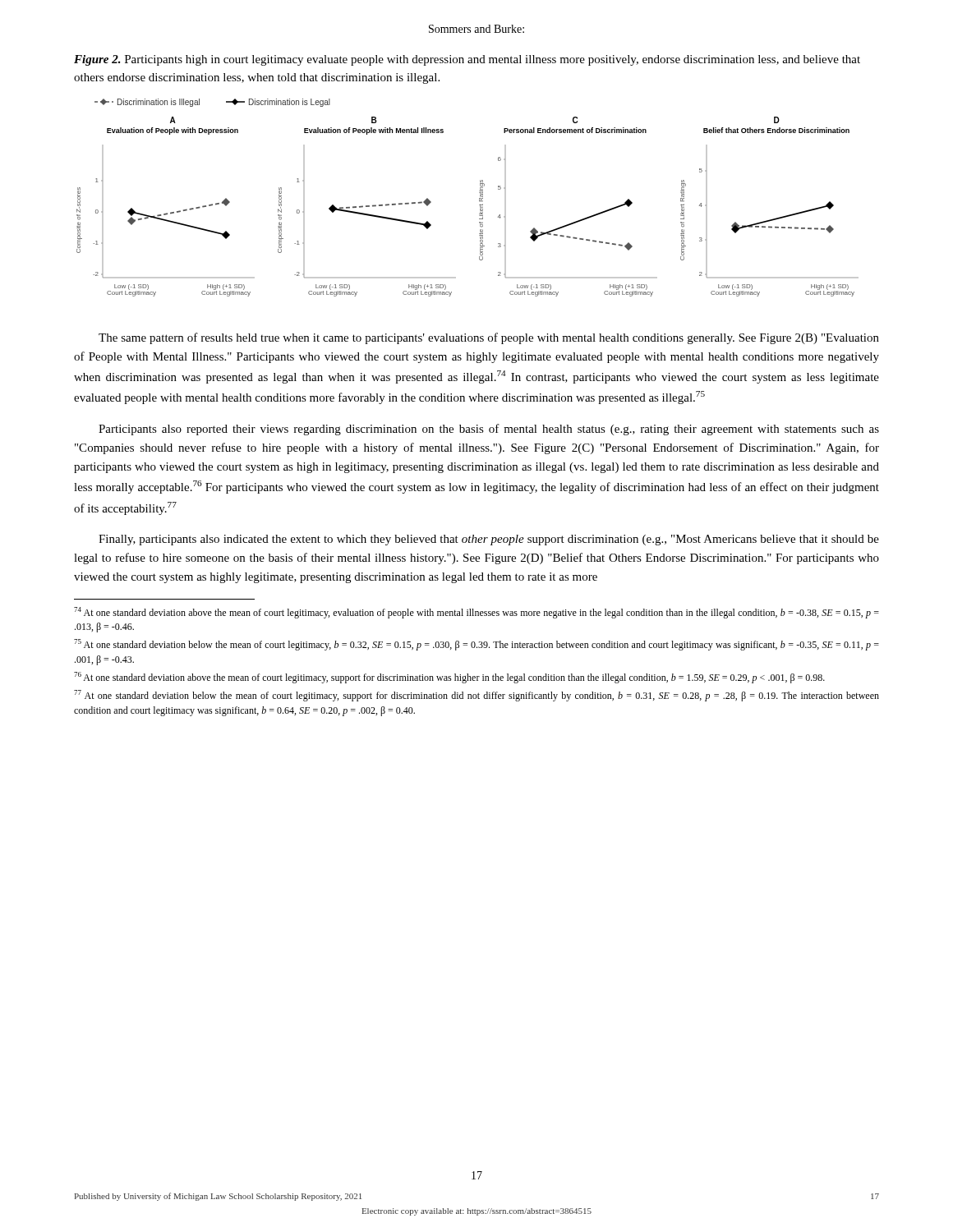This screenshot has height=1232, width=953.
Task: Find the text block that says "Finally, participants also"
Action: pos(476,558)
